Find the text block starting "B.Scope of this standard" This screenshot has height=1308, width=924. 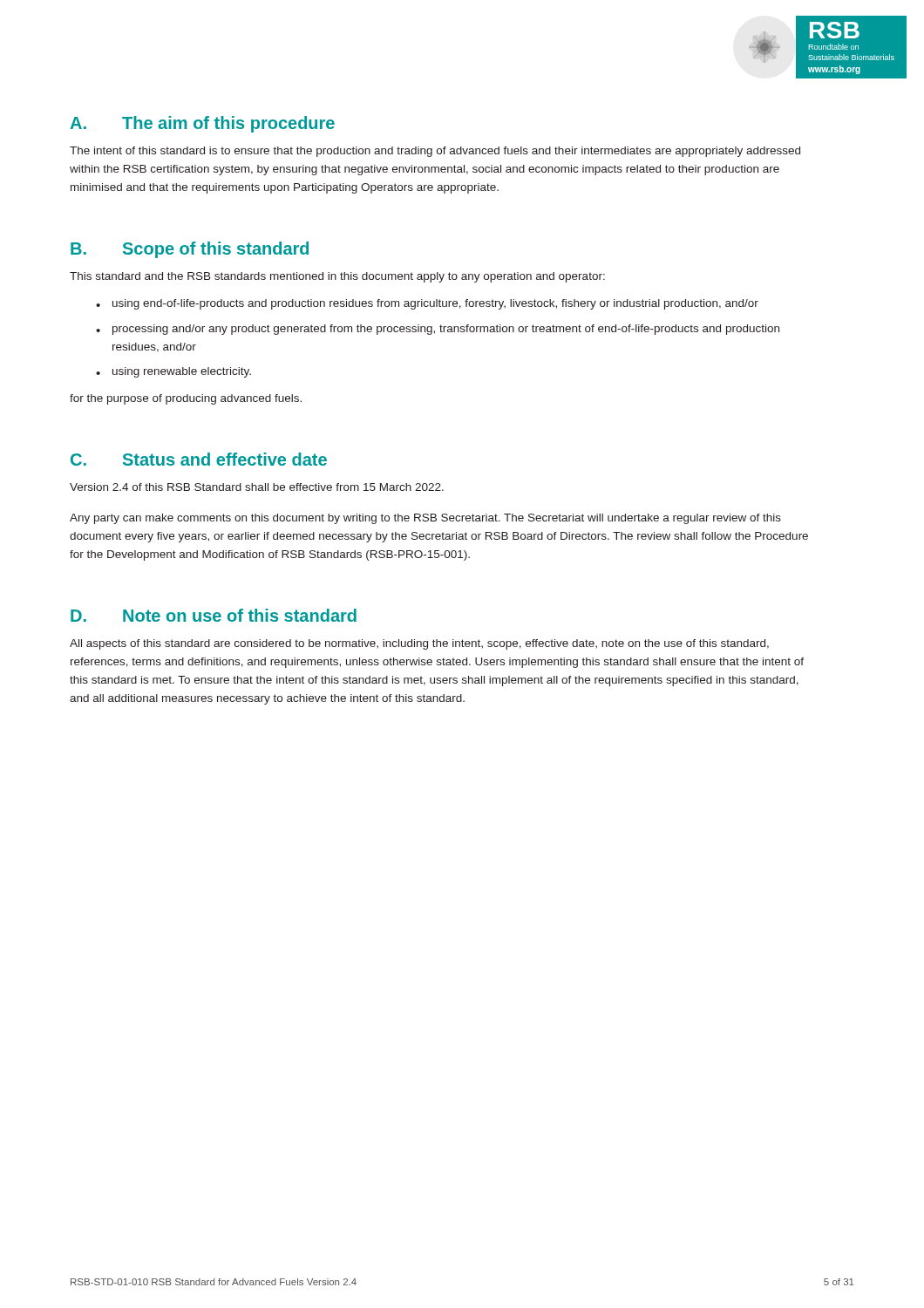pyautogui.click(x=190, y=249)
